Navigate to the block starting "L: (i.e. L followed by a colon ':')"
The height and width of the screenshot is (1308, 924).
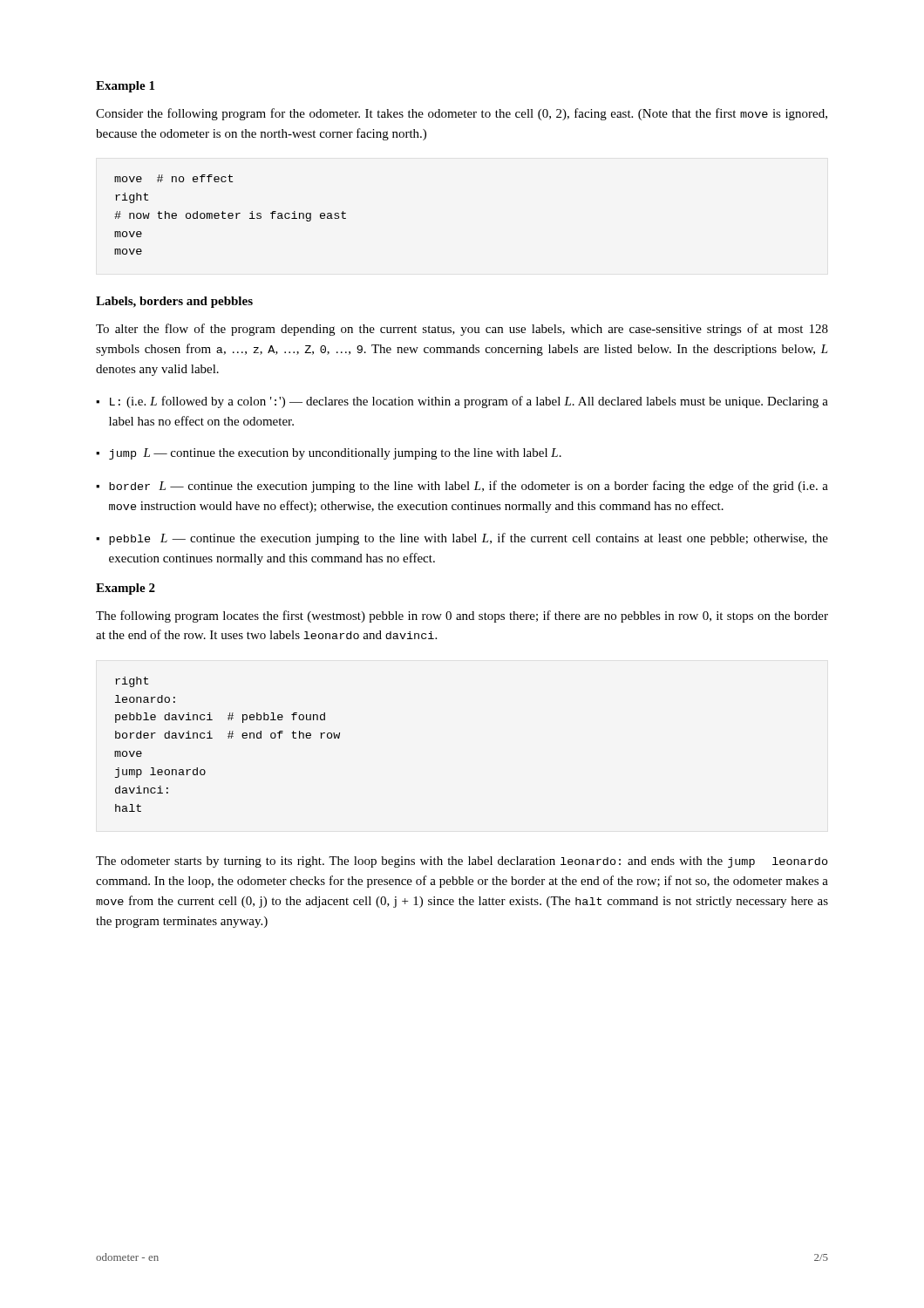(x=468, y=411)
